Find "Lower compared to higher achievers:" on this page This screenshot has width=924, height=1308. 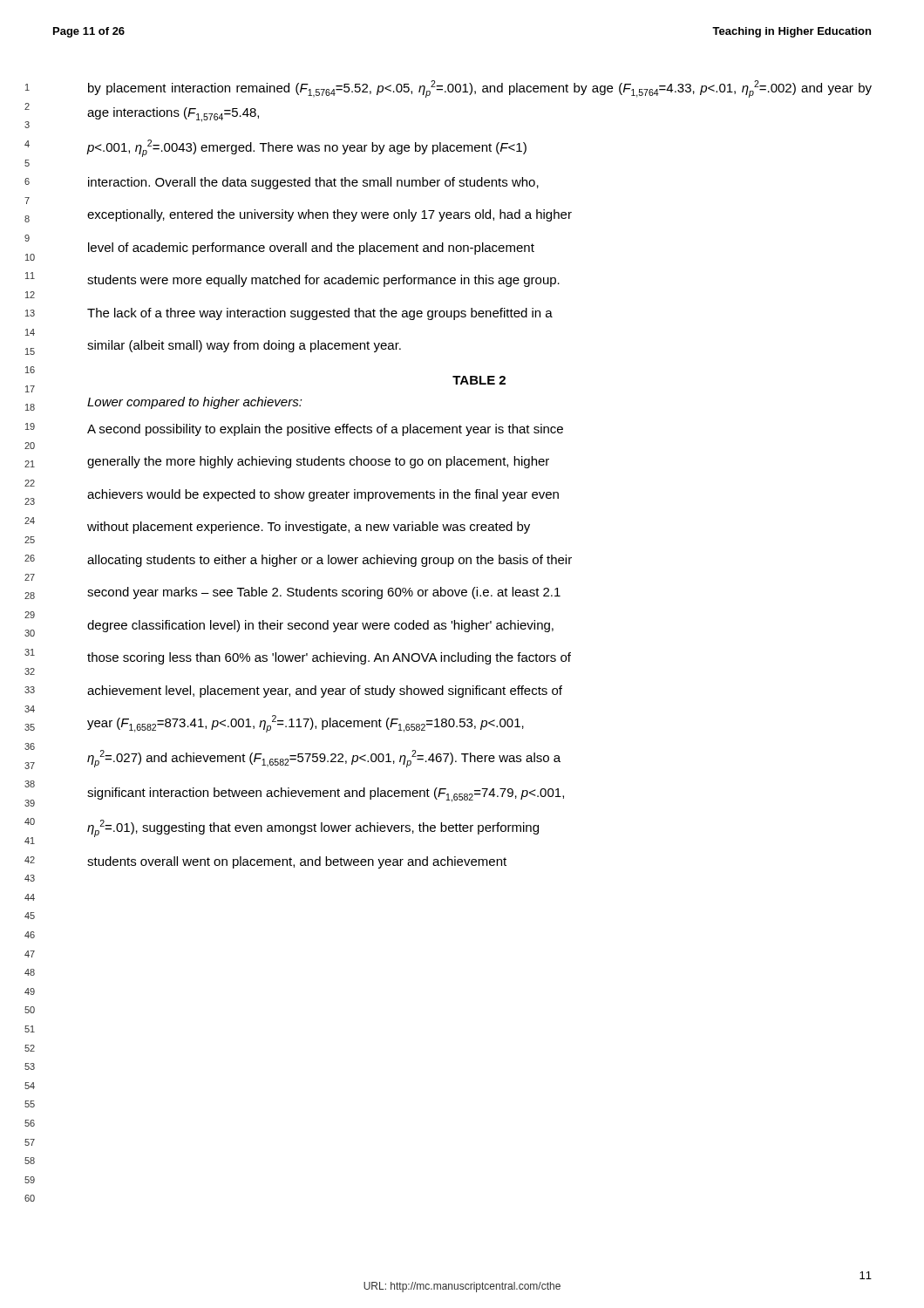coord(195,401)
